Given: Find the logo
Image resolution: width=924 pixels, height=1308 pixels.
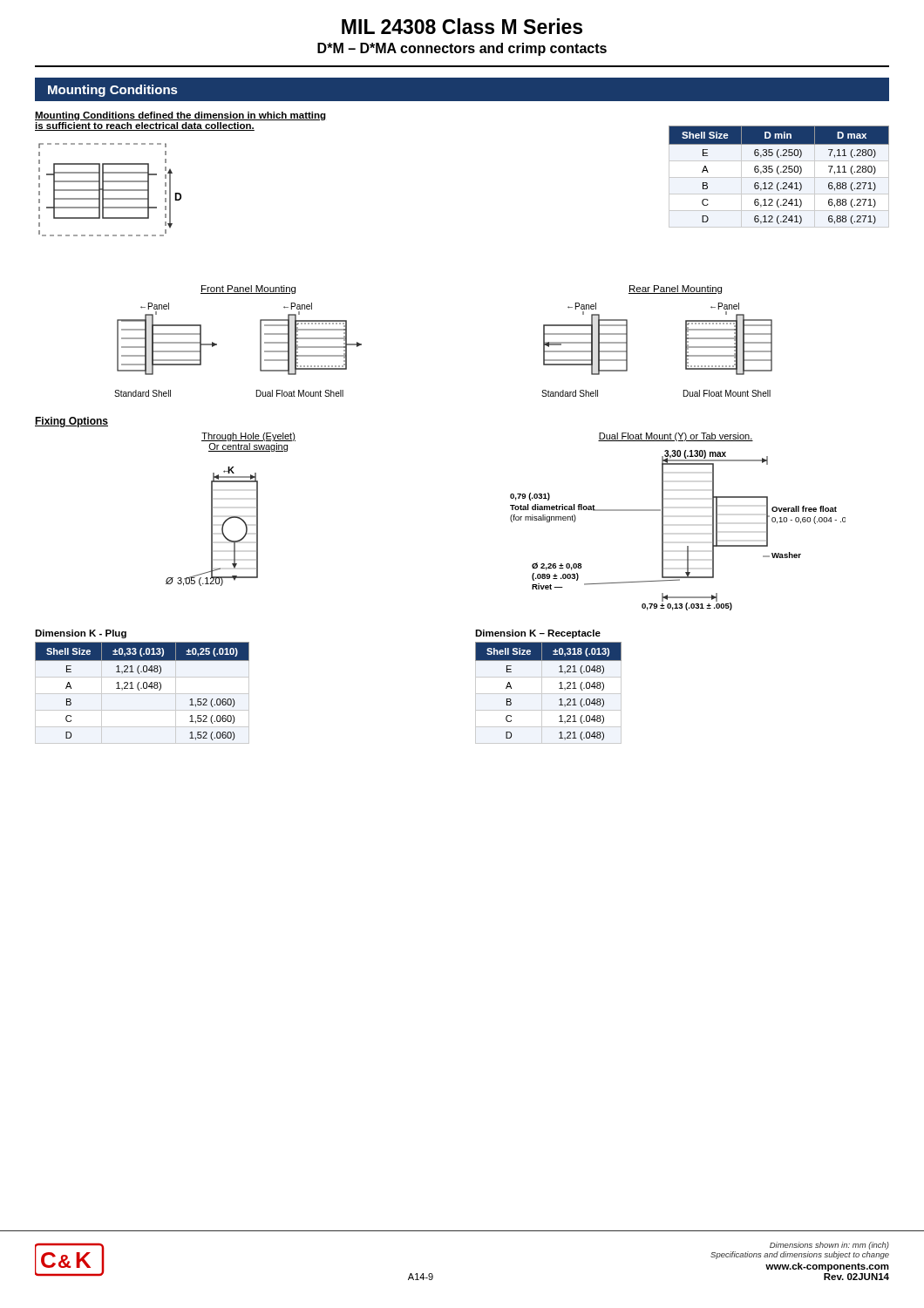Looking at the screenshot, I should [70, 1261].
